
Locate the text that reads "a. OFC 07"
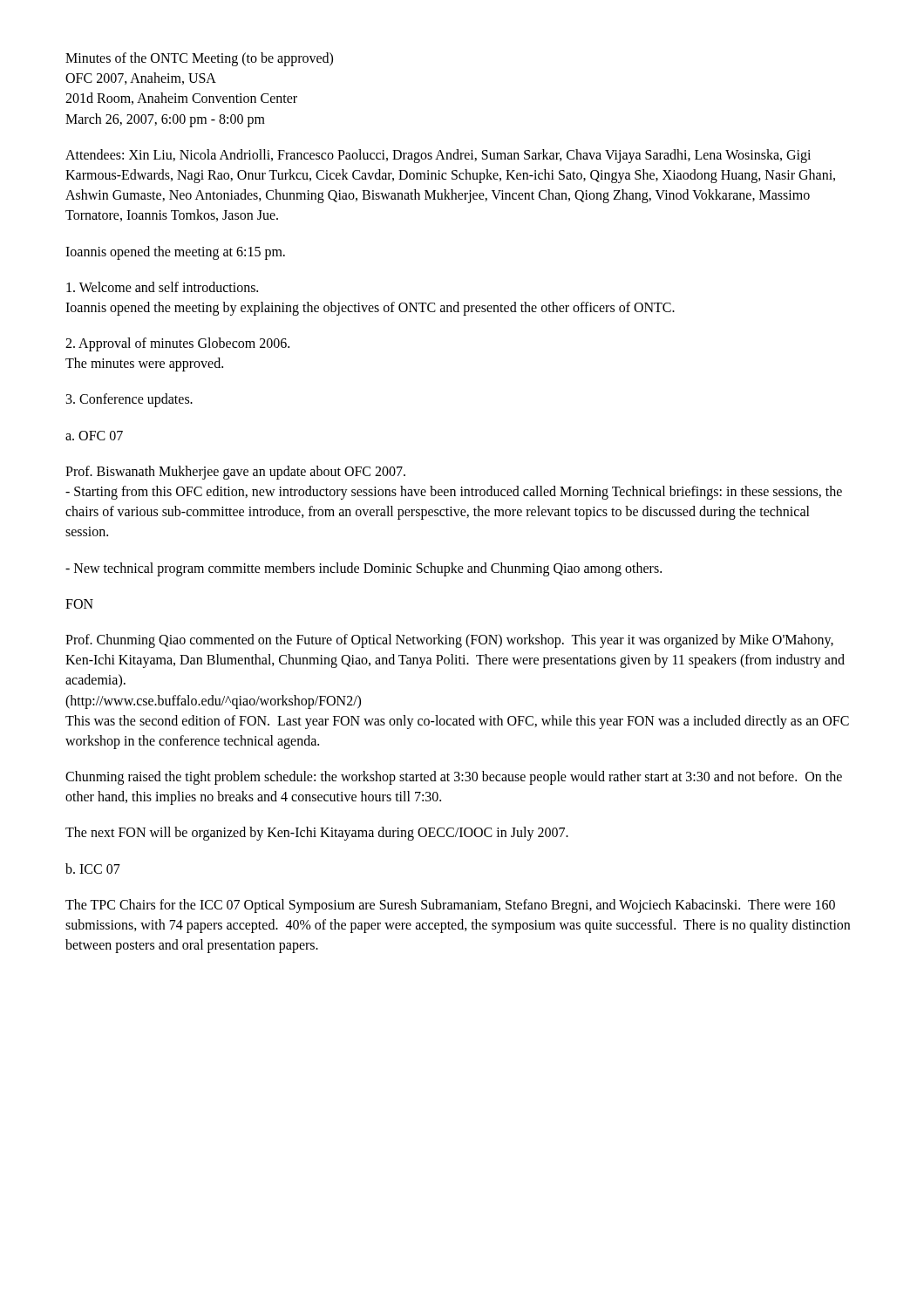(x=94, y=435)
